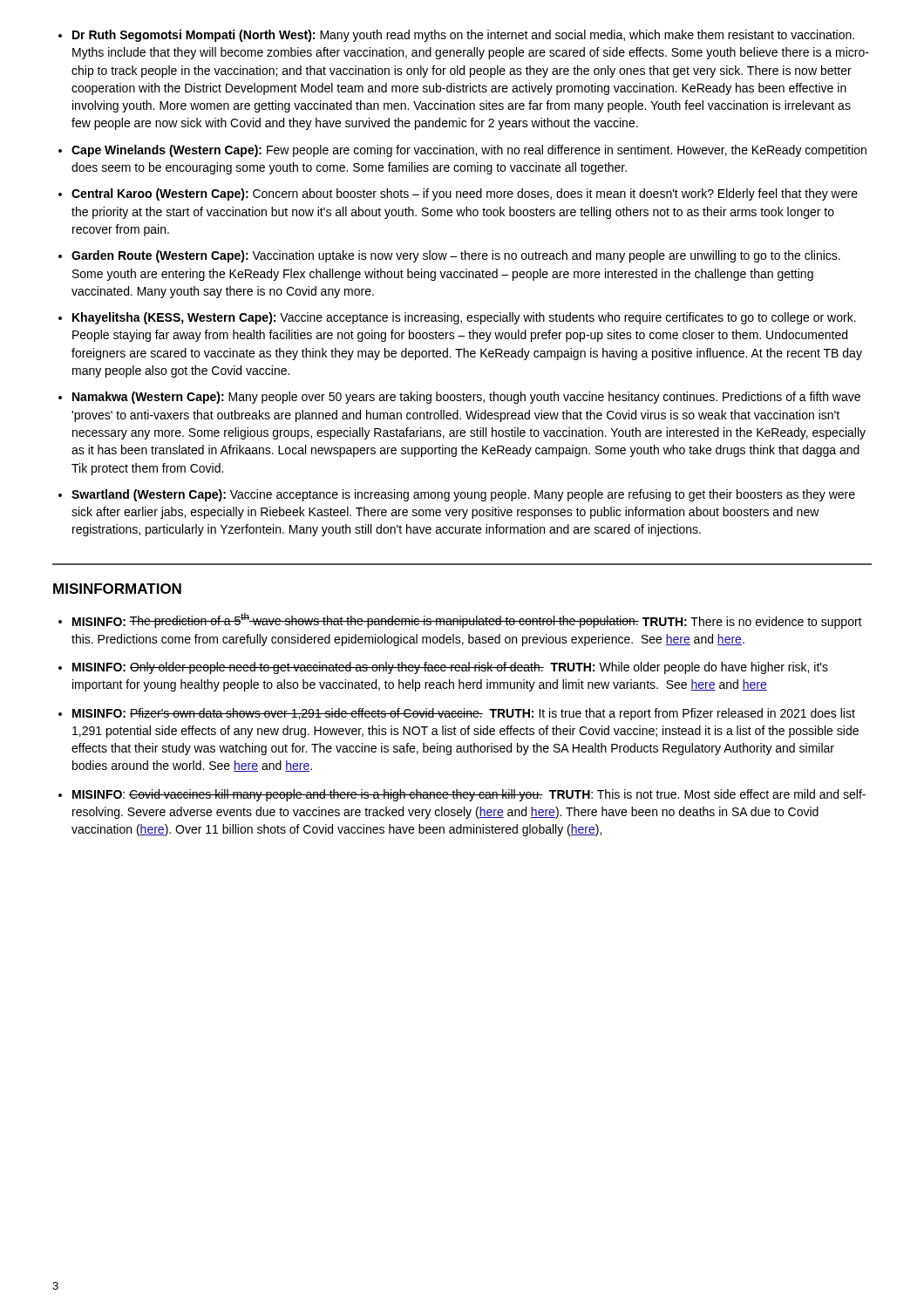Find the list item that says "Khayelitsha (KESS, Western Cape): Vaccine acceptance is increasing,"
Image resolution: width=924 pixels, height=1308 pixels.
[467, 344]
